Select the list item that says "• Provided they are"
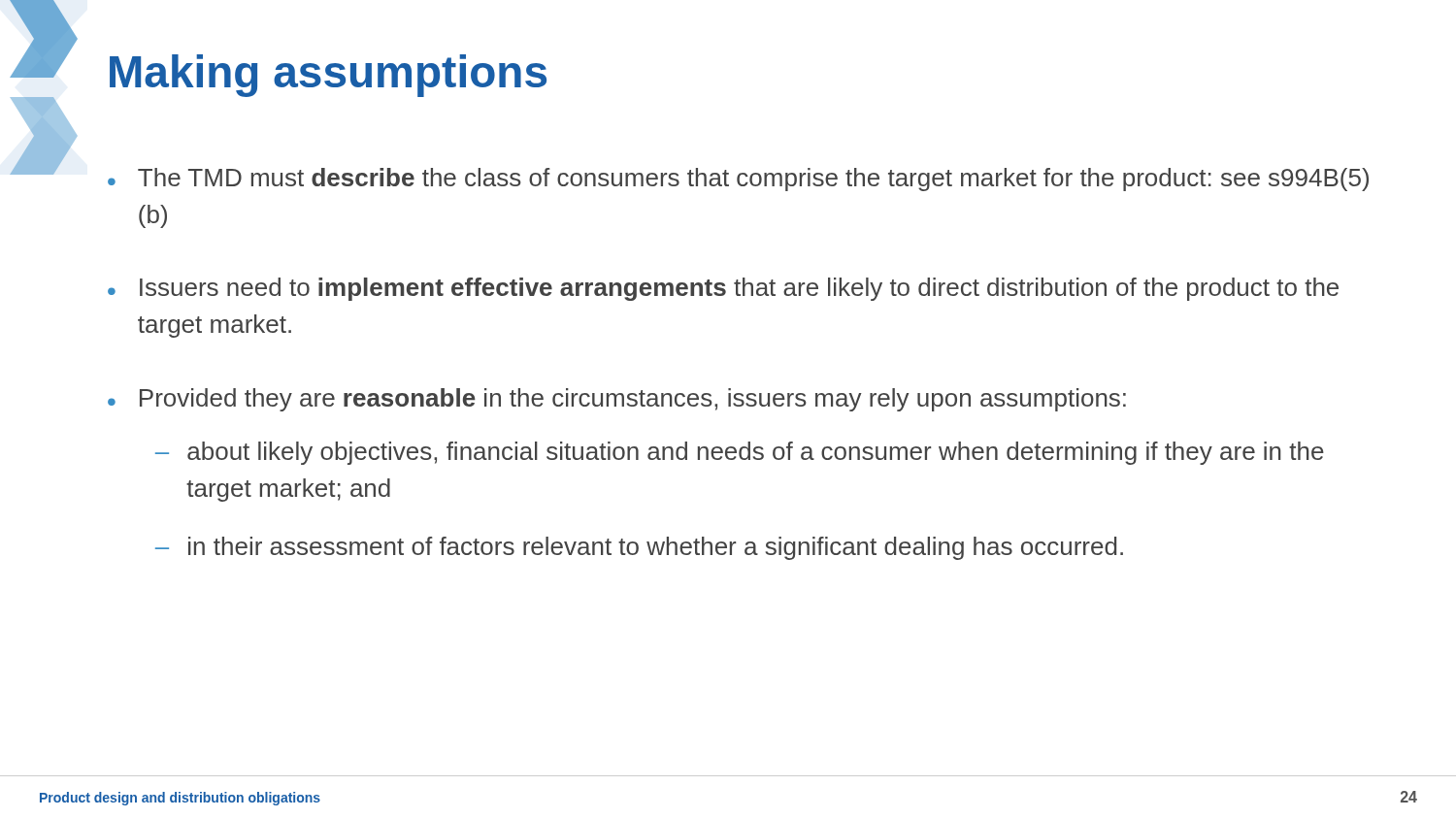 pos(617,400)
